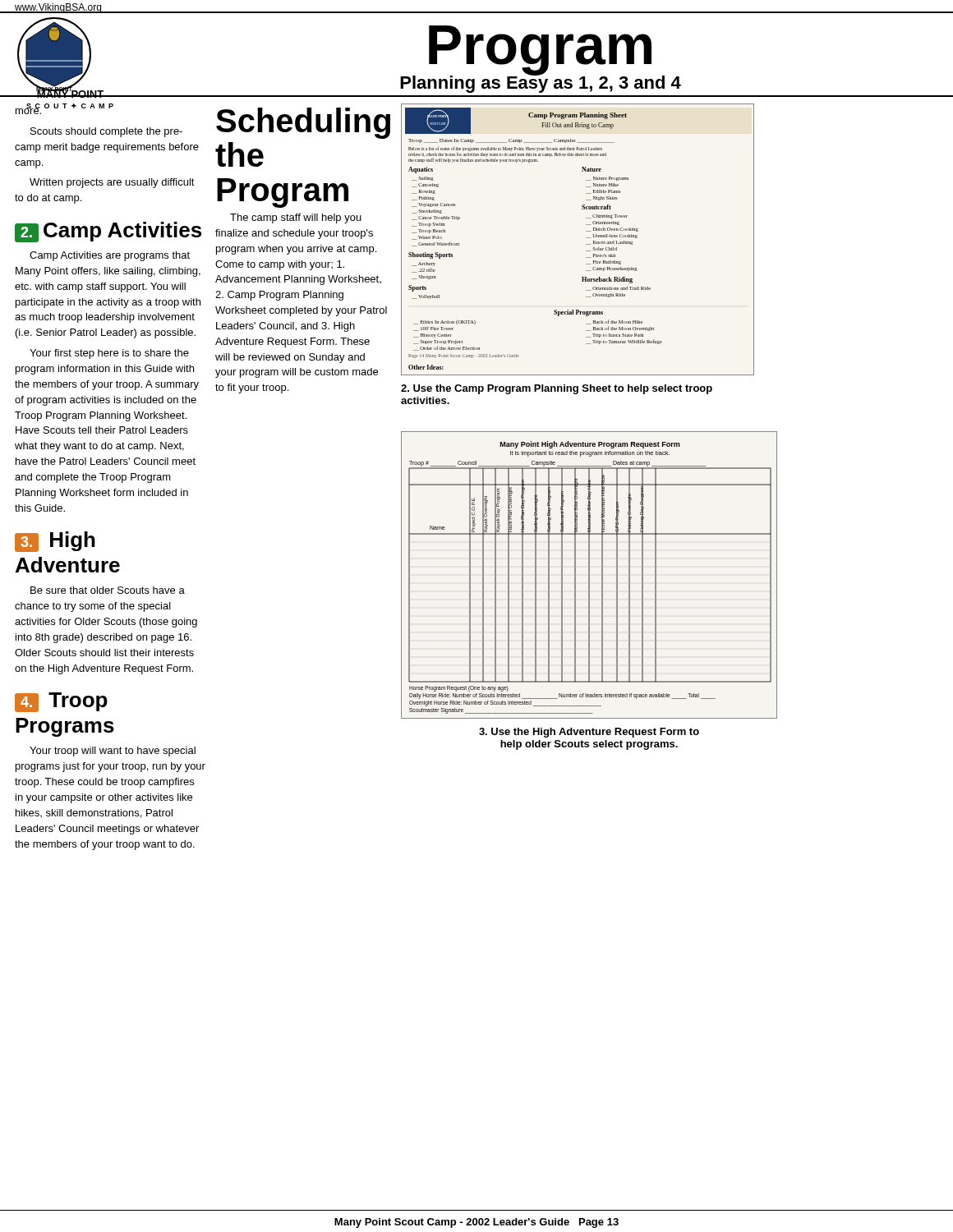Image resolution: width=953 pixels, height=1232 pixels.
Task: Select the text block that reads "Your troop will want to have special"
Action: point(110,798)
